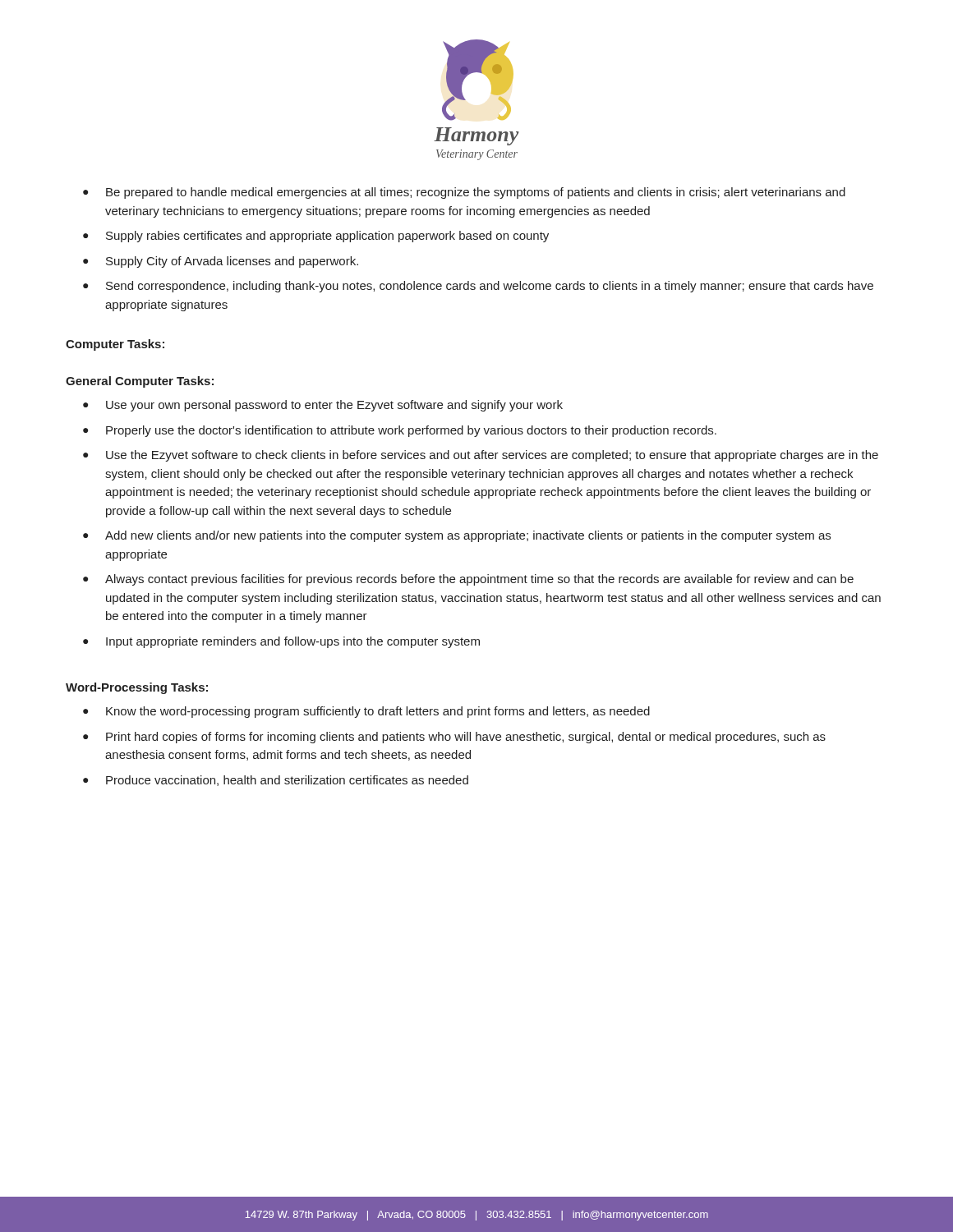
Task: Locate the list item containing "Always contact previous facilities for previous records before"
Action: [493, 597]
